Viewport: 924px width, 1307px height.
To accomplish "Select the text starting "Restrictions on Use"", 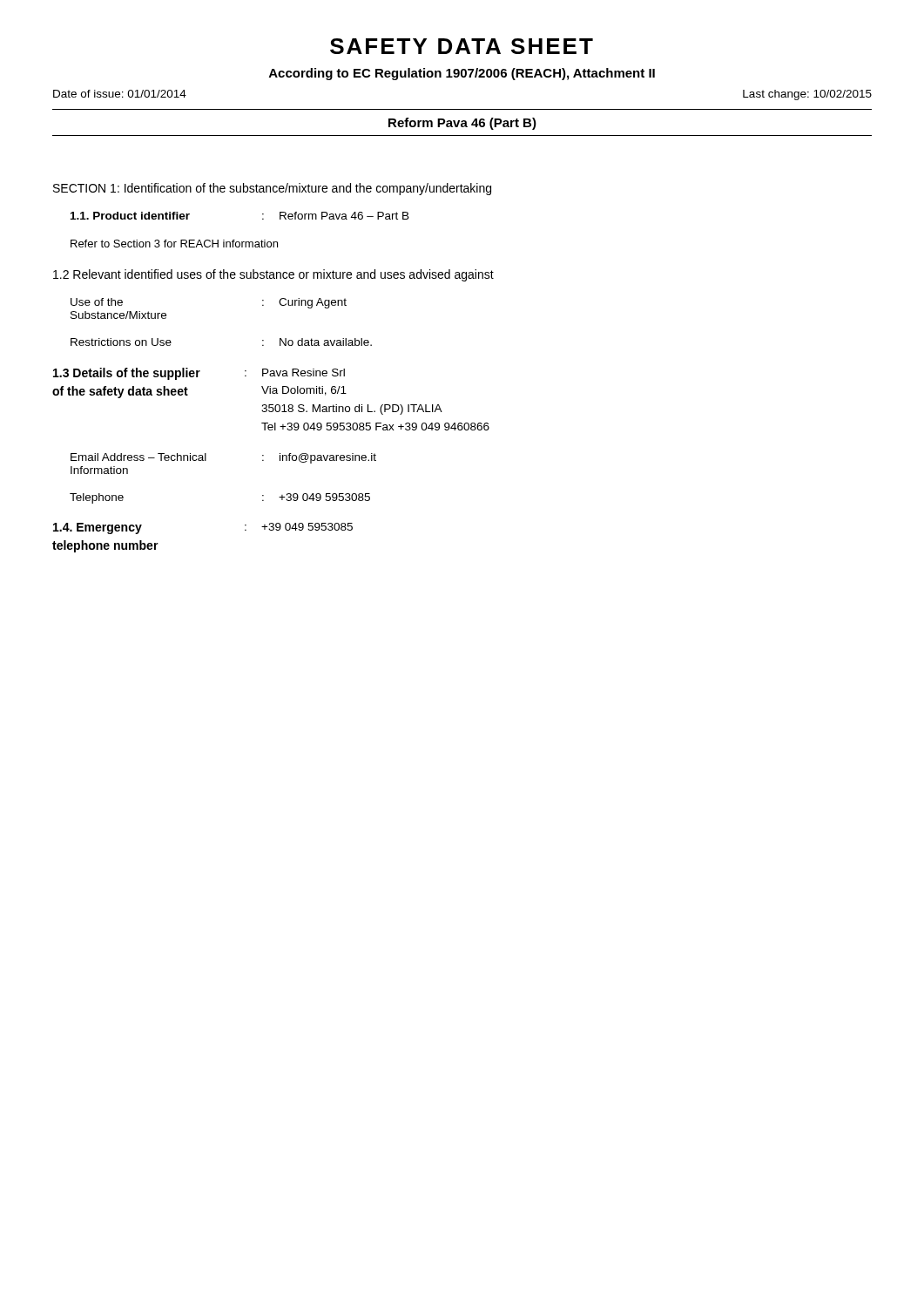I will click(x=121, y=342).
